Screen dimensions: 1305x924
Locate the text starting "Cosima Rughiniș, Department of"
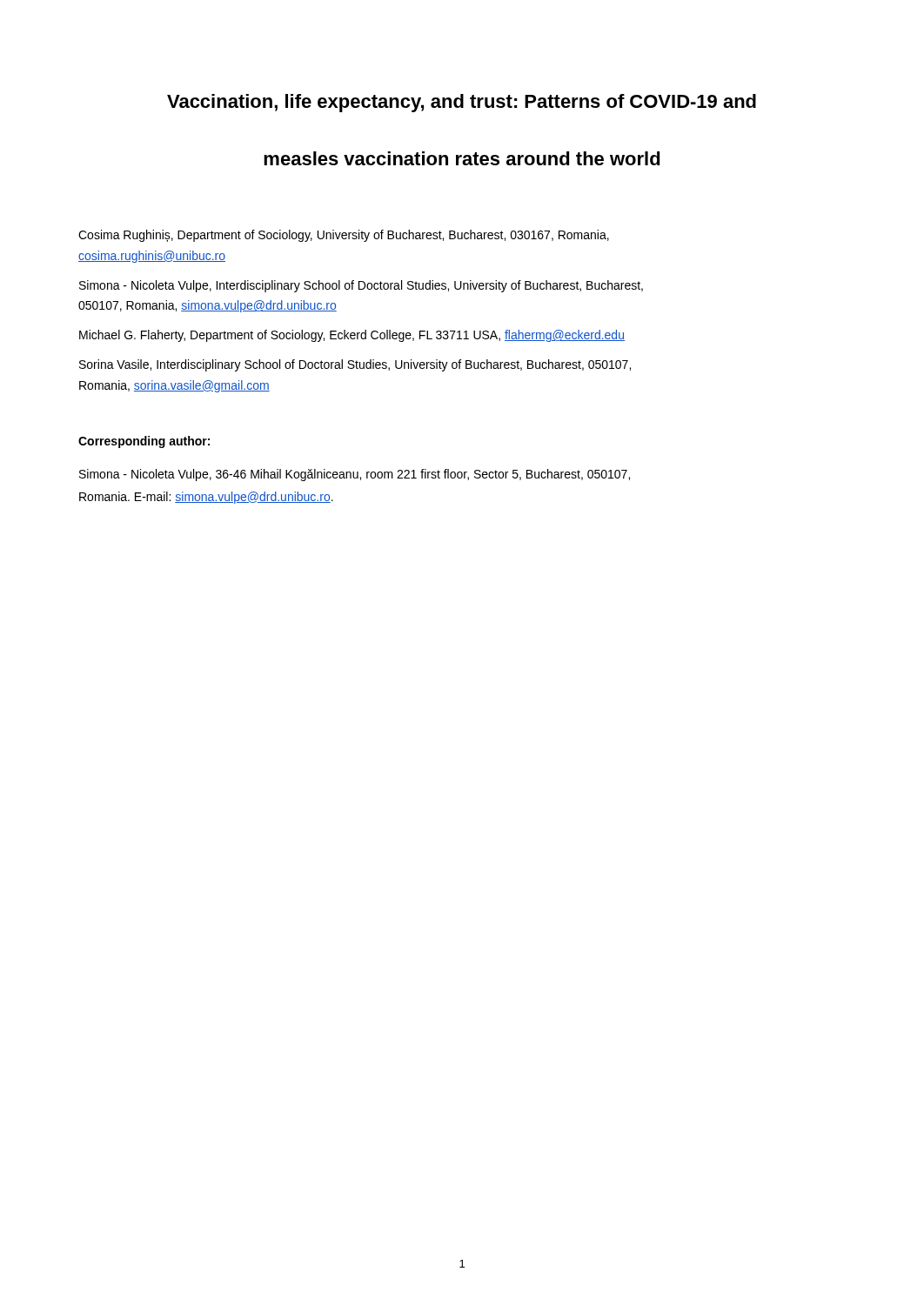point(344,245)
